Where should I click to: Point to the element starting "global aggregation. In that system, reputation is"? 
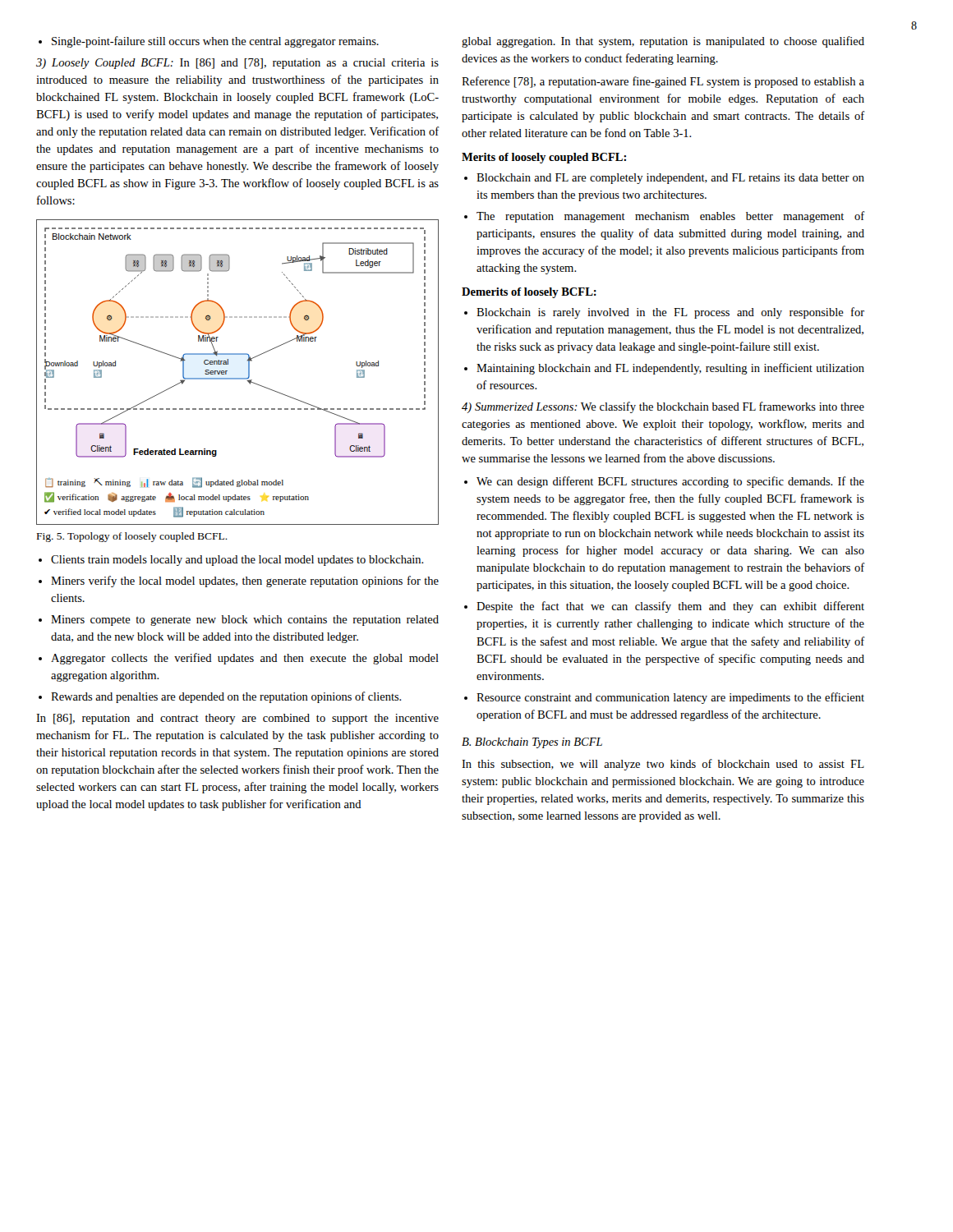point(663,88)
